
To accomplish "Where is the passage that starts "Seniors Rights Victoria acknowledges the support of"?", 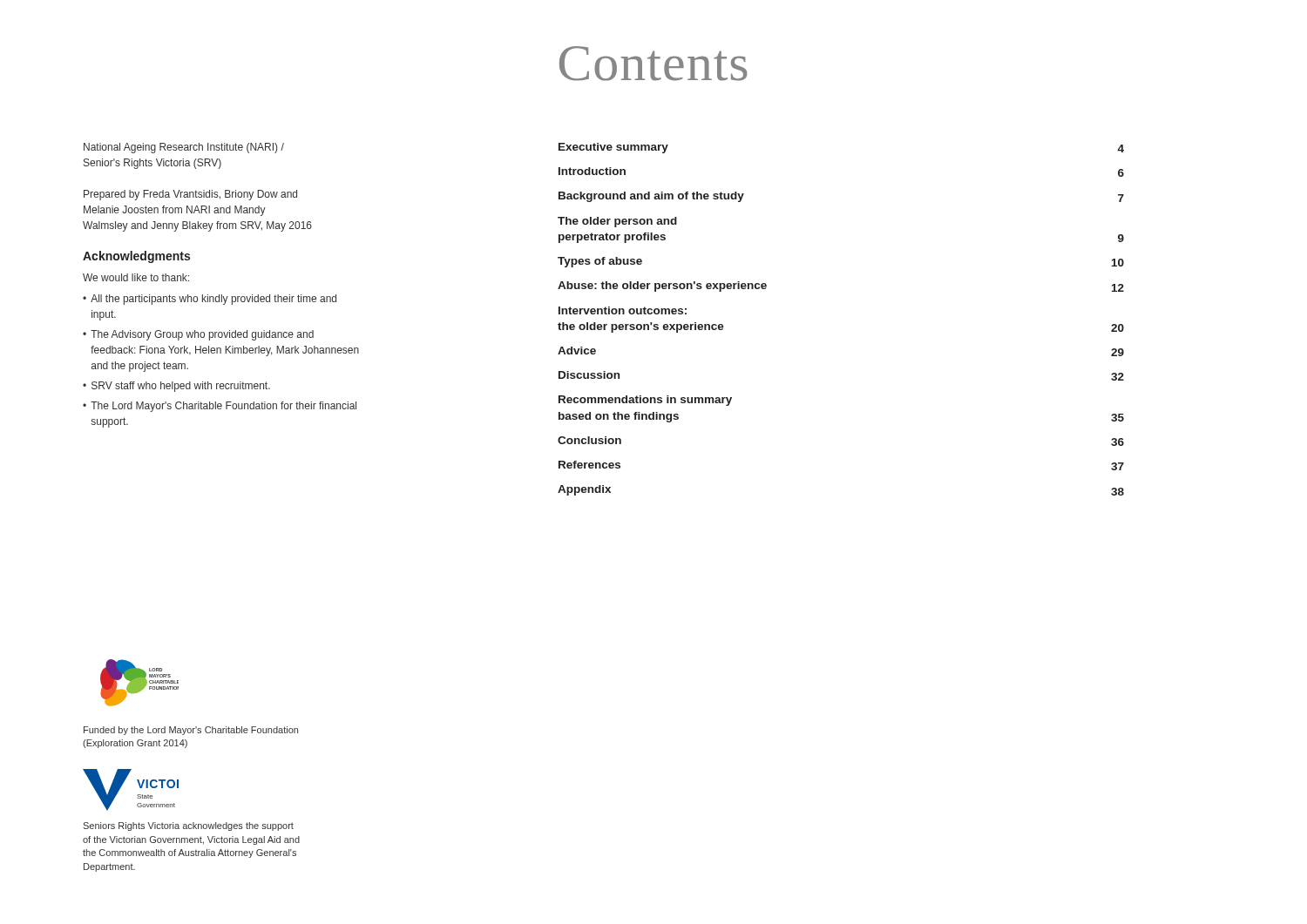I will tap(191, 846).
